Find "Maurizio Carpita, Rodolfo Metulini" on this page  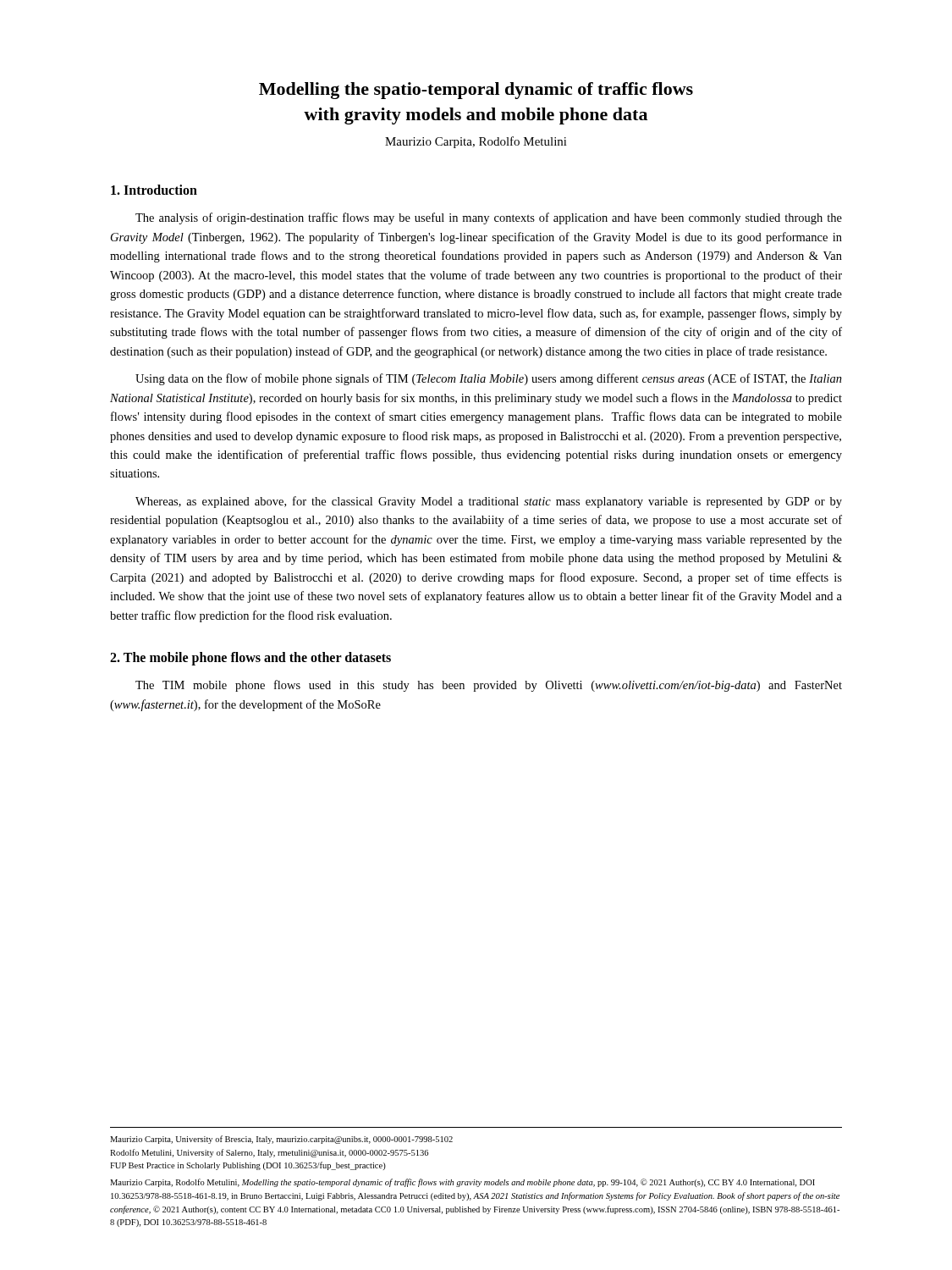coord(476,142)
